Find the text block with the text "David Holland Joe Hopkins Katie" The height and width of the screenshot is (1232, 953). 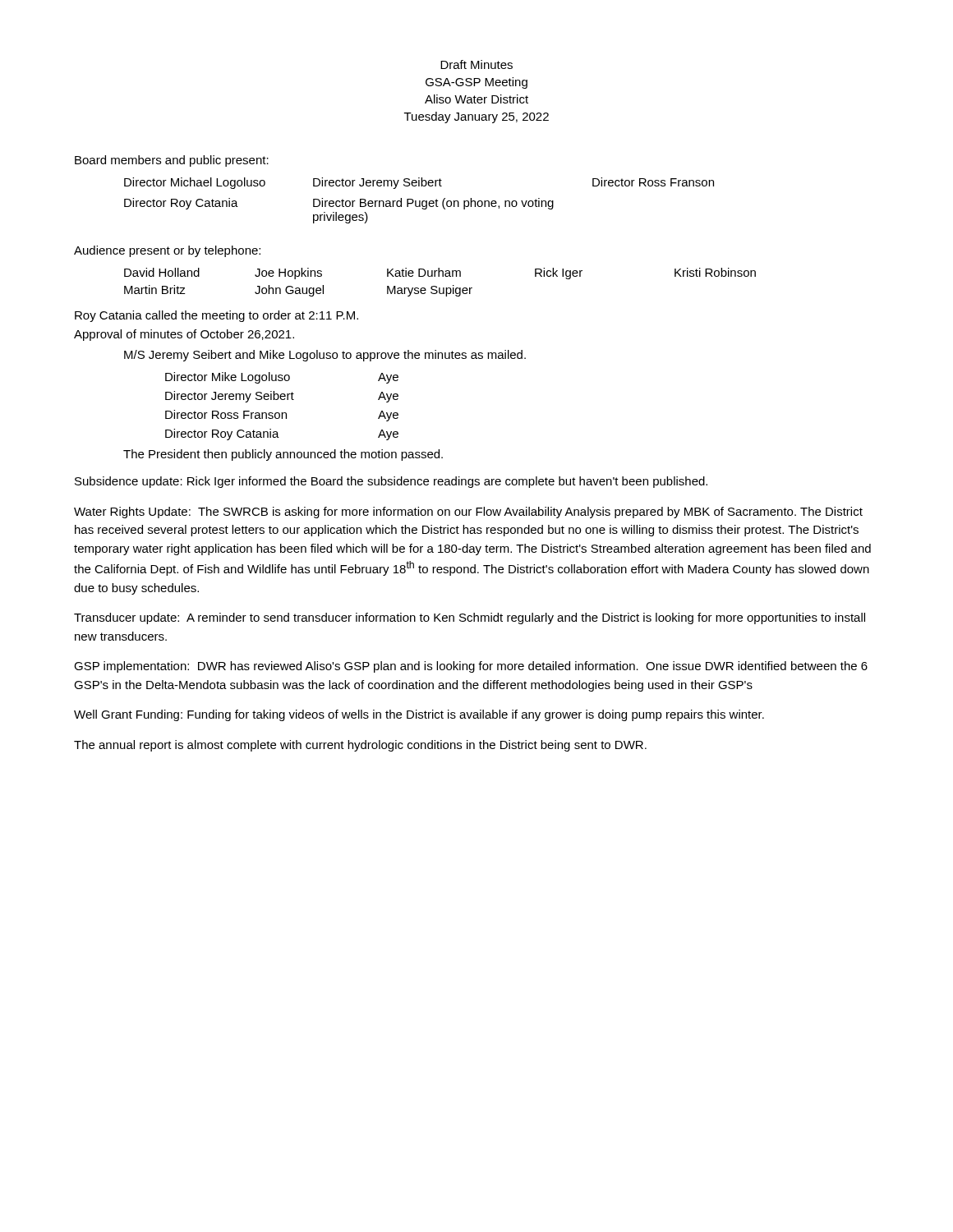[440, 274]
